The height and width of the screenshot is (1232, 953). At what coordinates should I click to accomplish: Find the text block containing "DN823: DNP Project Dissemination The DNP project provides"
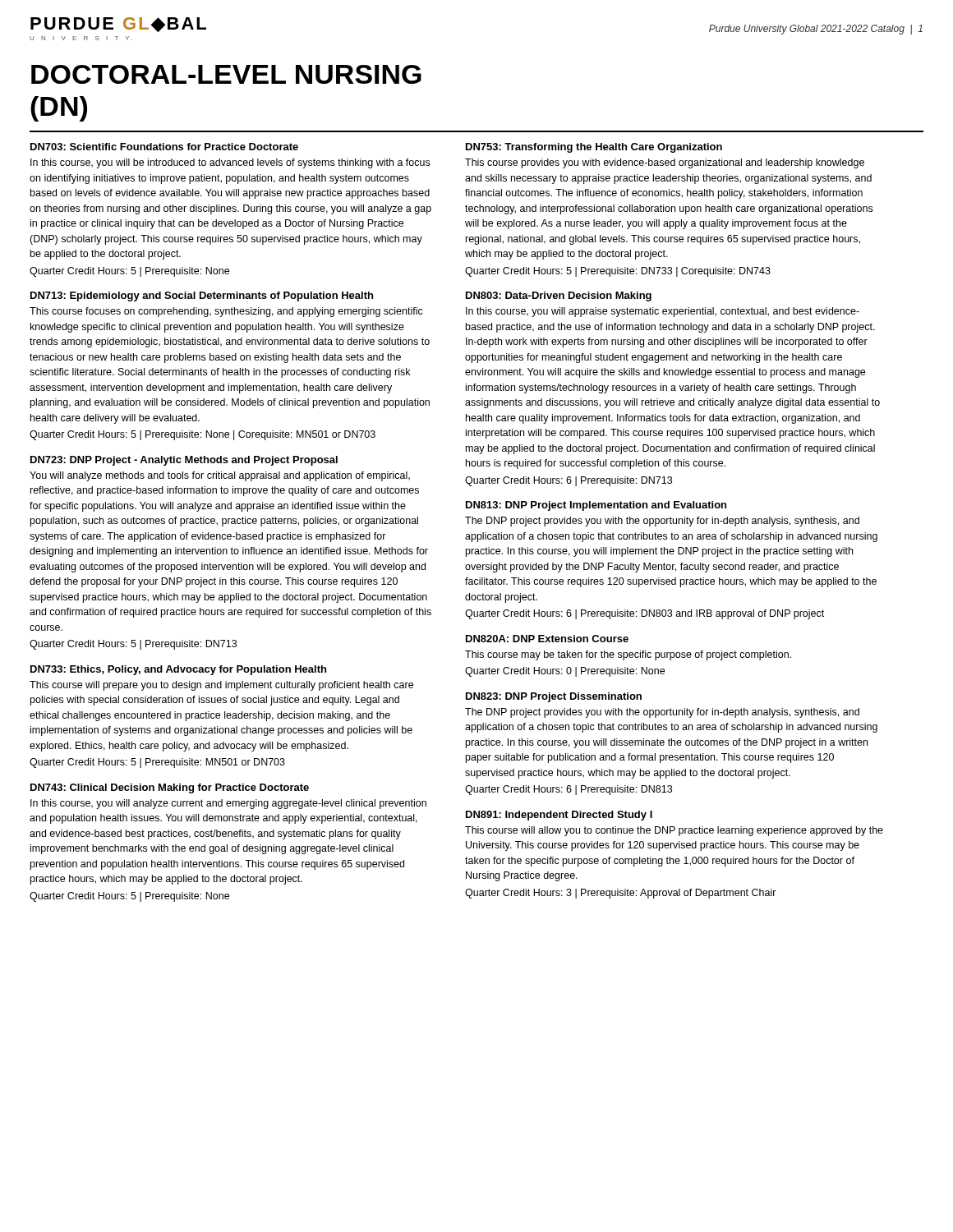[674, 743]
